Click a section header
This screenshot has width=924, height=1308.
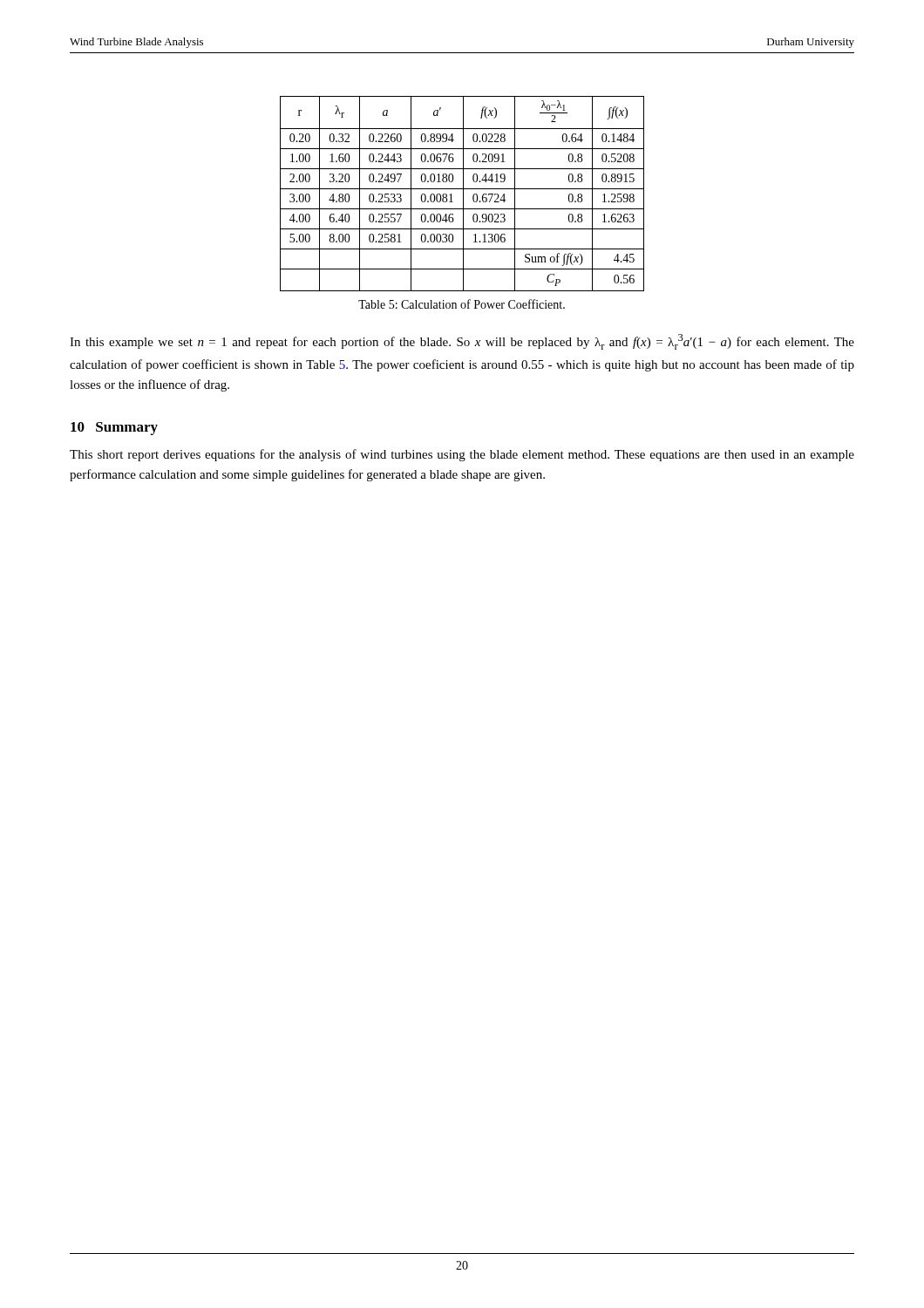pyautogui.click(x=114, y=427)
